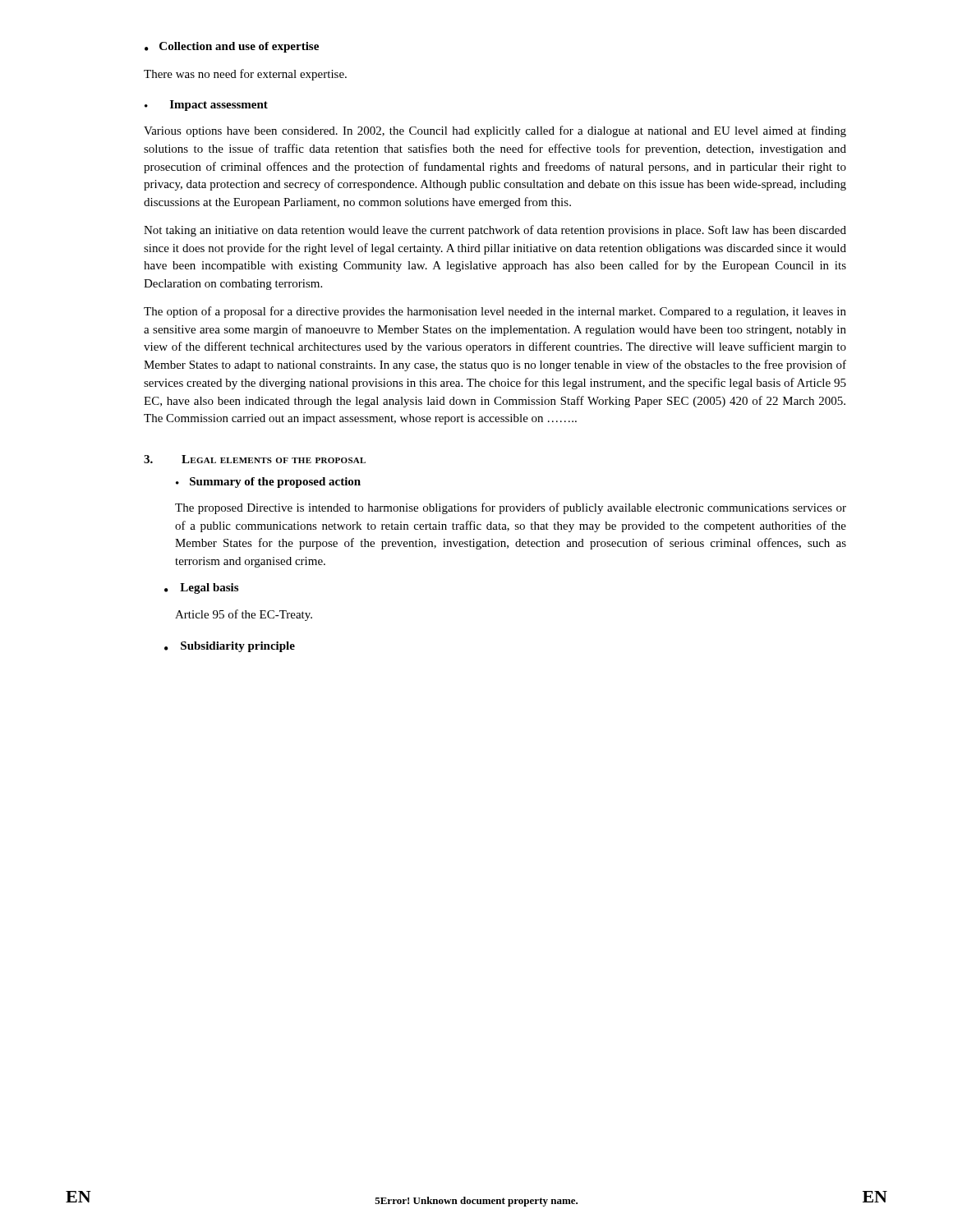The height and width of the screenshot is (1232, 953).
Task: Navigate to the region starting "• Summary of the proposed action"
Action: (268, 484)
